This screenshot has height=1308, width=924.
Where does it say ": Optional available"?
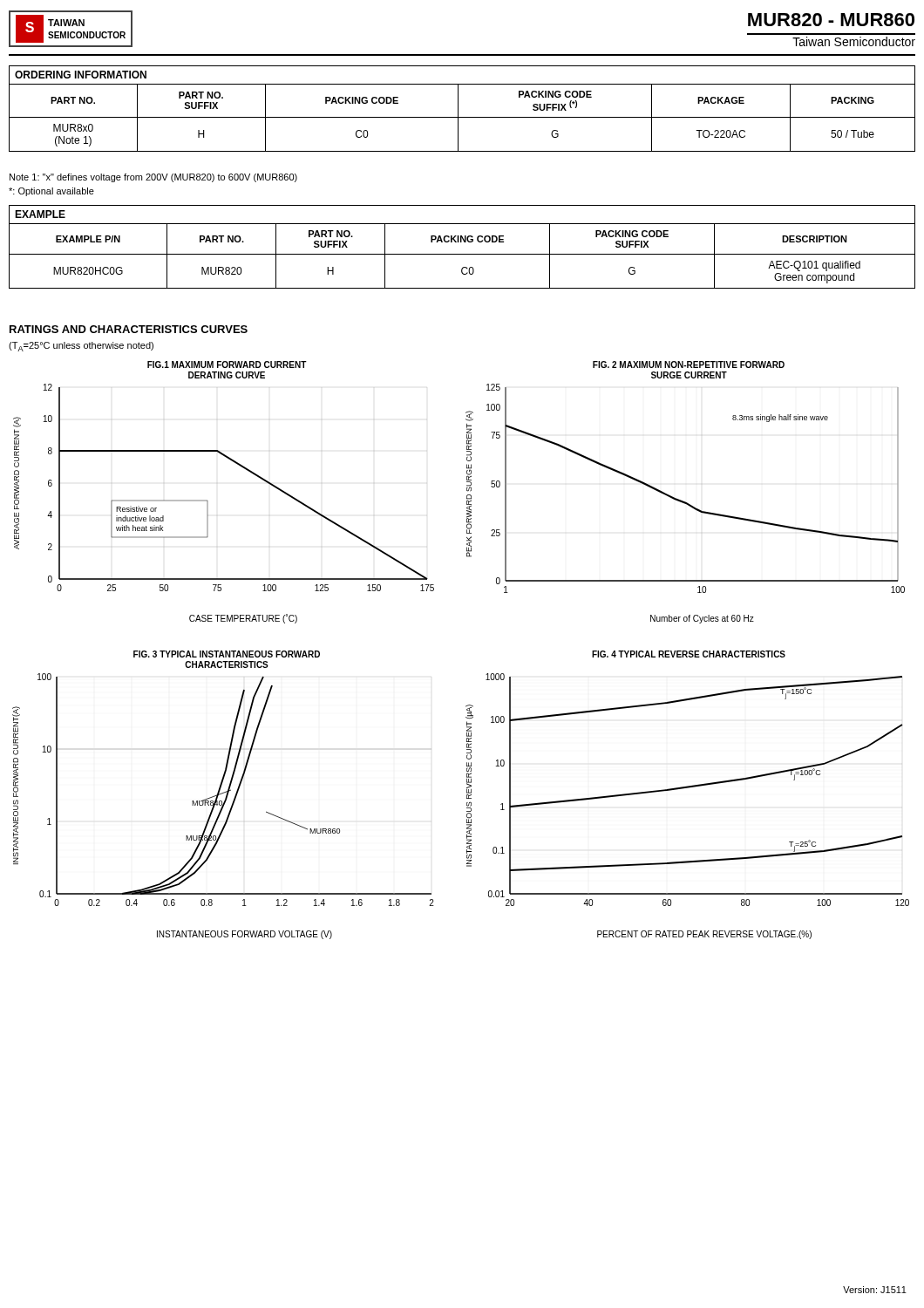click(x=51, y=191)
